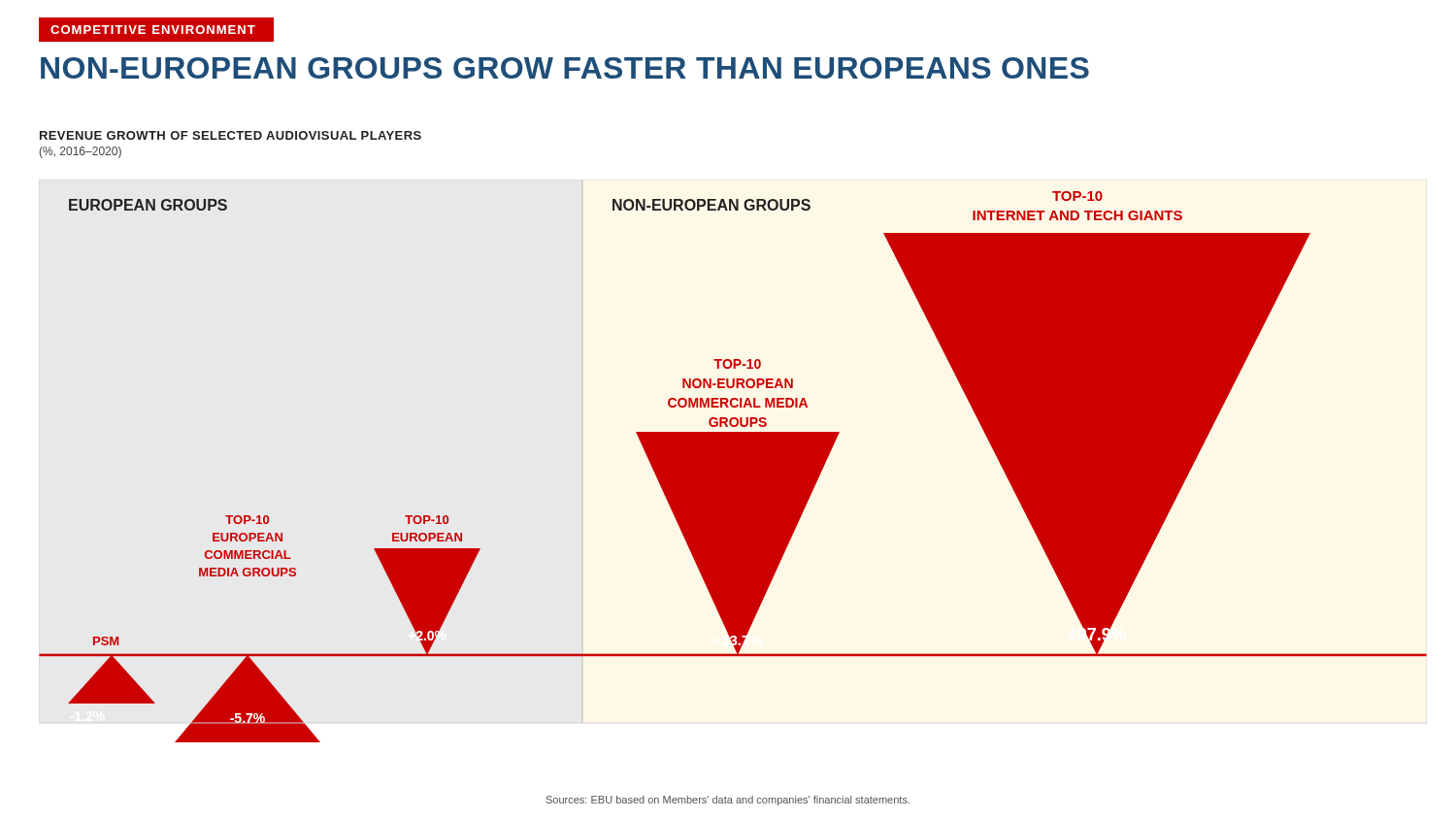1456x819 pixels.
Task: Find the caption with the text "REVENUE GROWTH OF"
Action: pyautogui.click(x=230, y=143)
